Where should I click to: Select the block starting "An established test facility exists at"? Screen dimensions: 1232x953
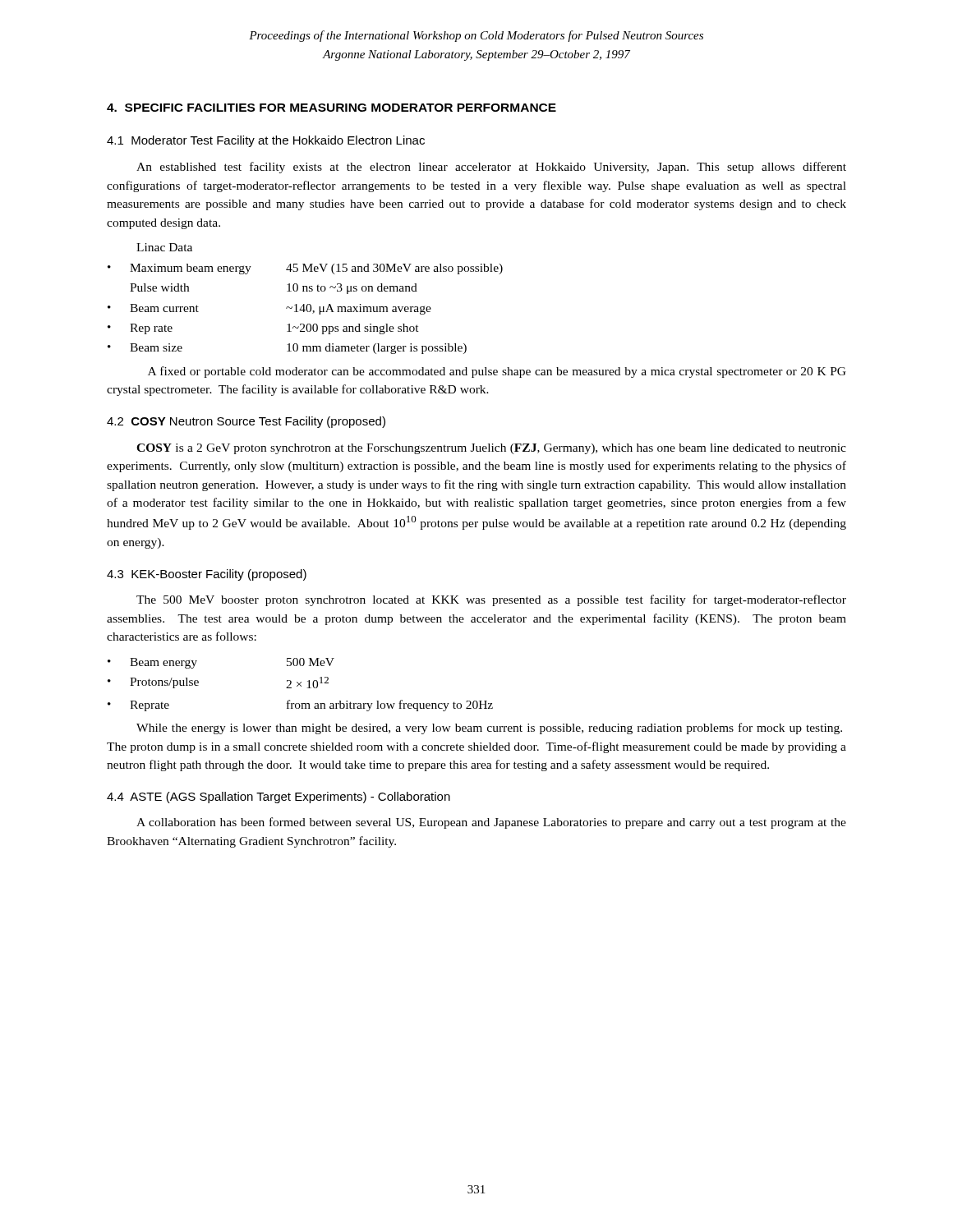476,194
